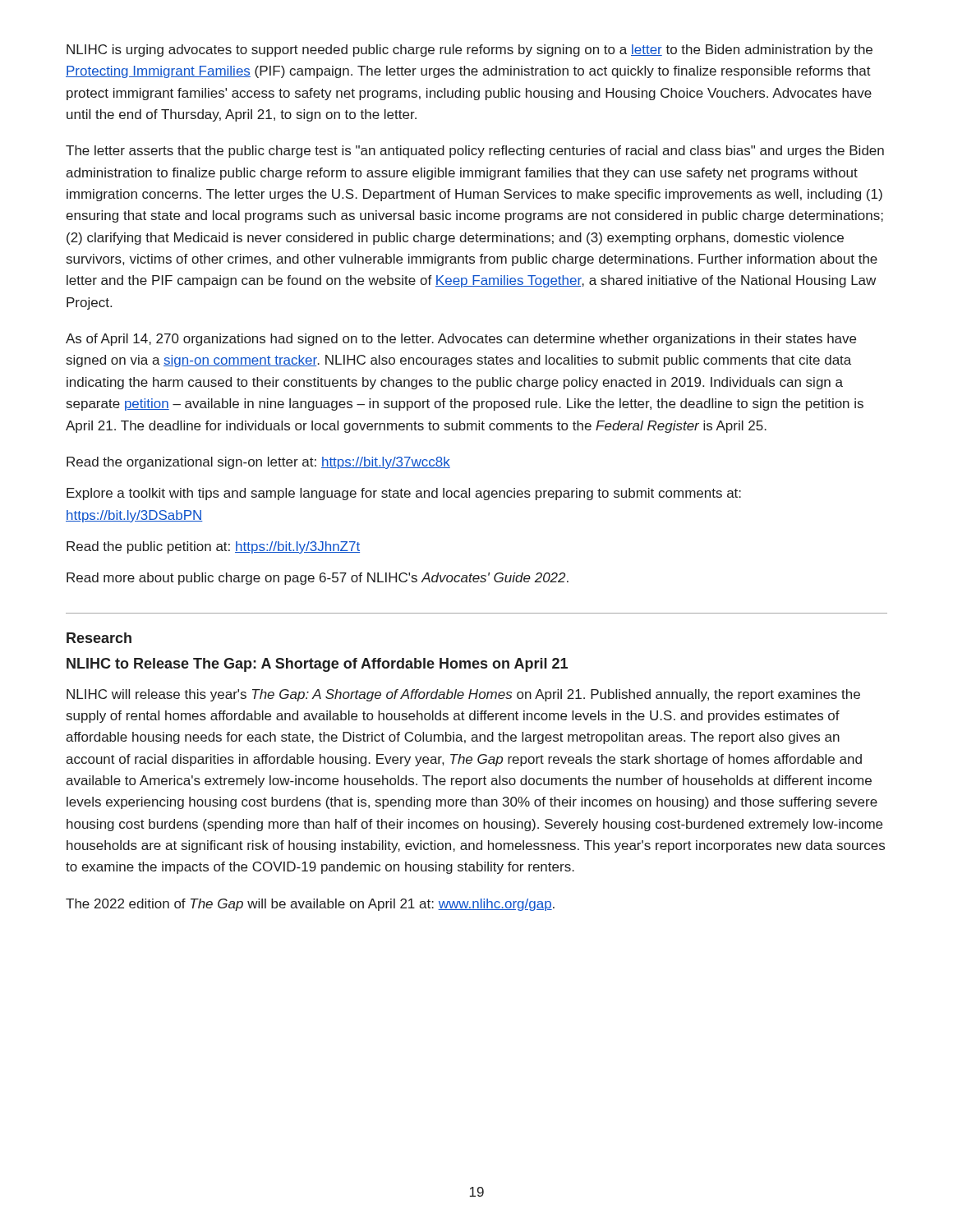Where is the passage that starts "The letter asserts that the public"?

475,227
